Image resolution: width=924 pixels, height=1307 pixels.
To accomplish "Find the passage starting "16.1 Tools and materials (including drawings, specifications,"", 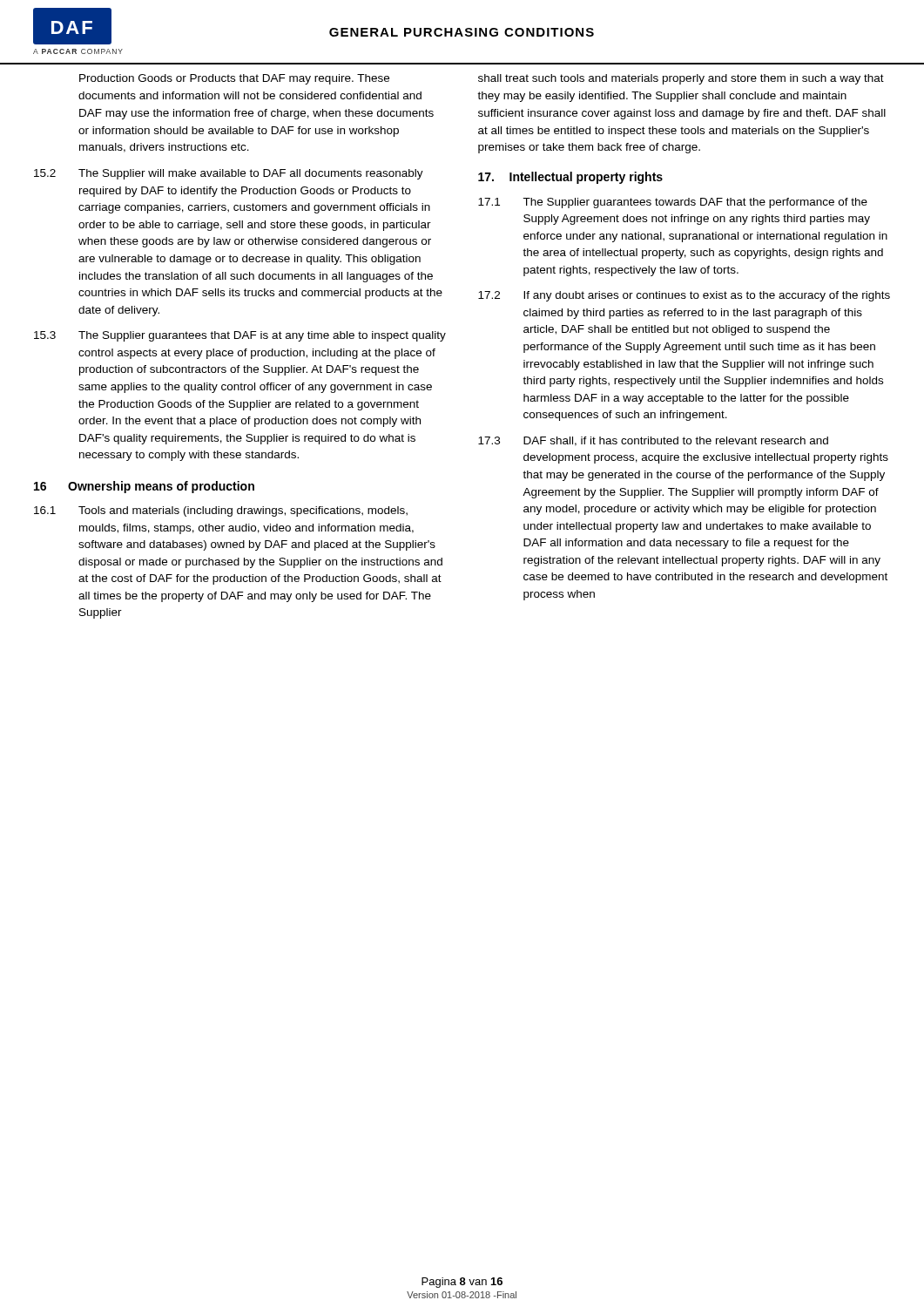I will 240,562.
